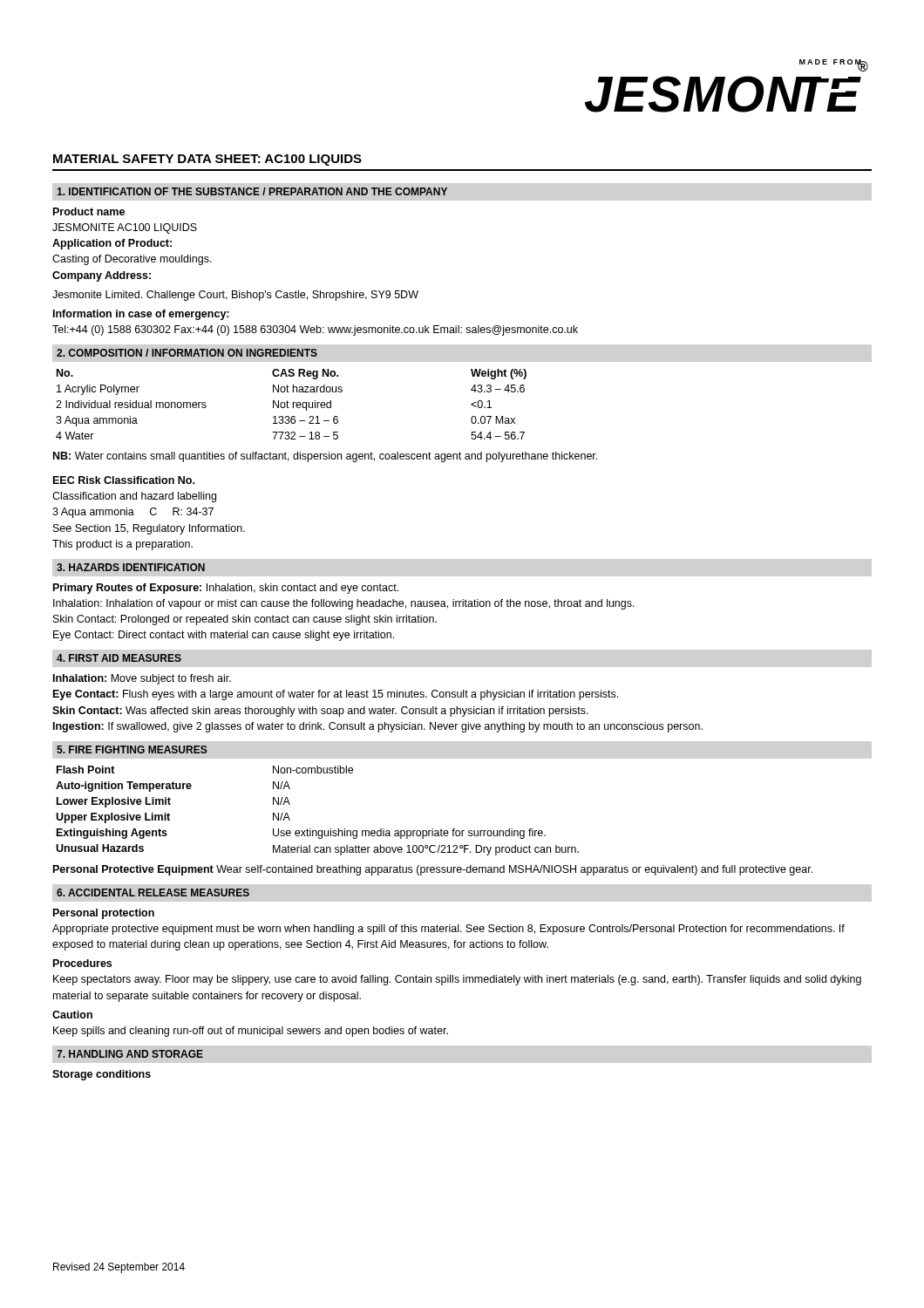Find the logo

tap(462, 88)
